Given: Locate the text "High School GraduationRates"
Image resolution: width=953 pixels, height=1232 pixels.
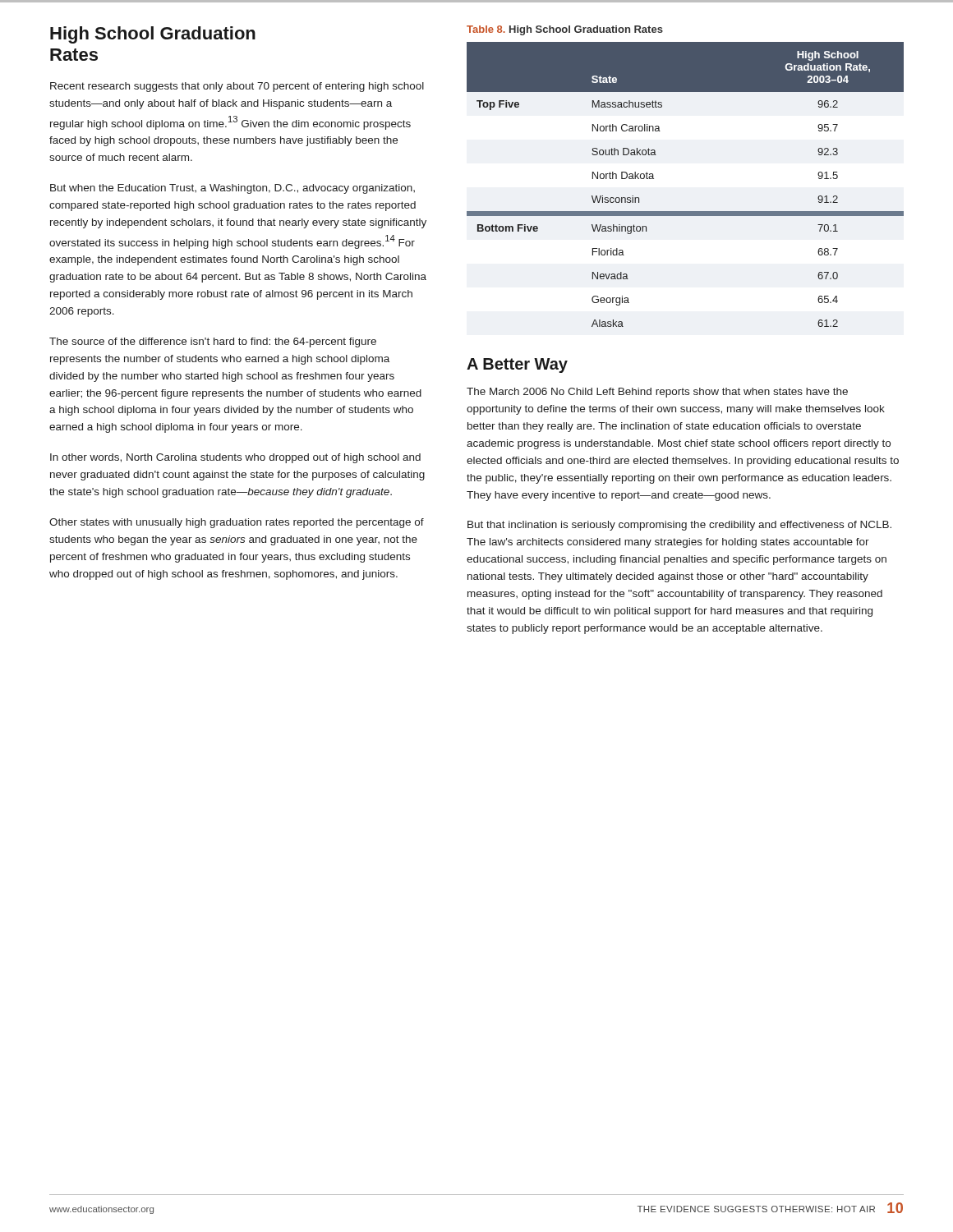Looking at the screenshot, I should pyautogui.click(x=238, y=45).
